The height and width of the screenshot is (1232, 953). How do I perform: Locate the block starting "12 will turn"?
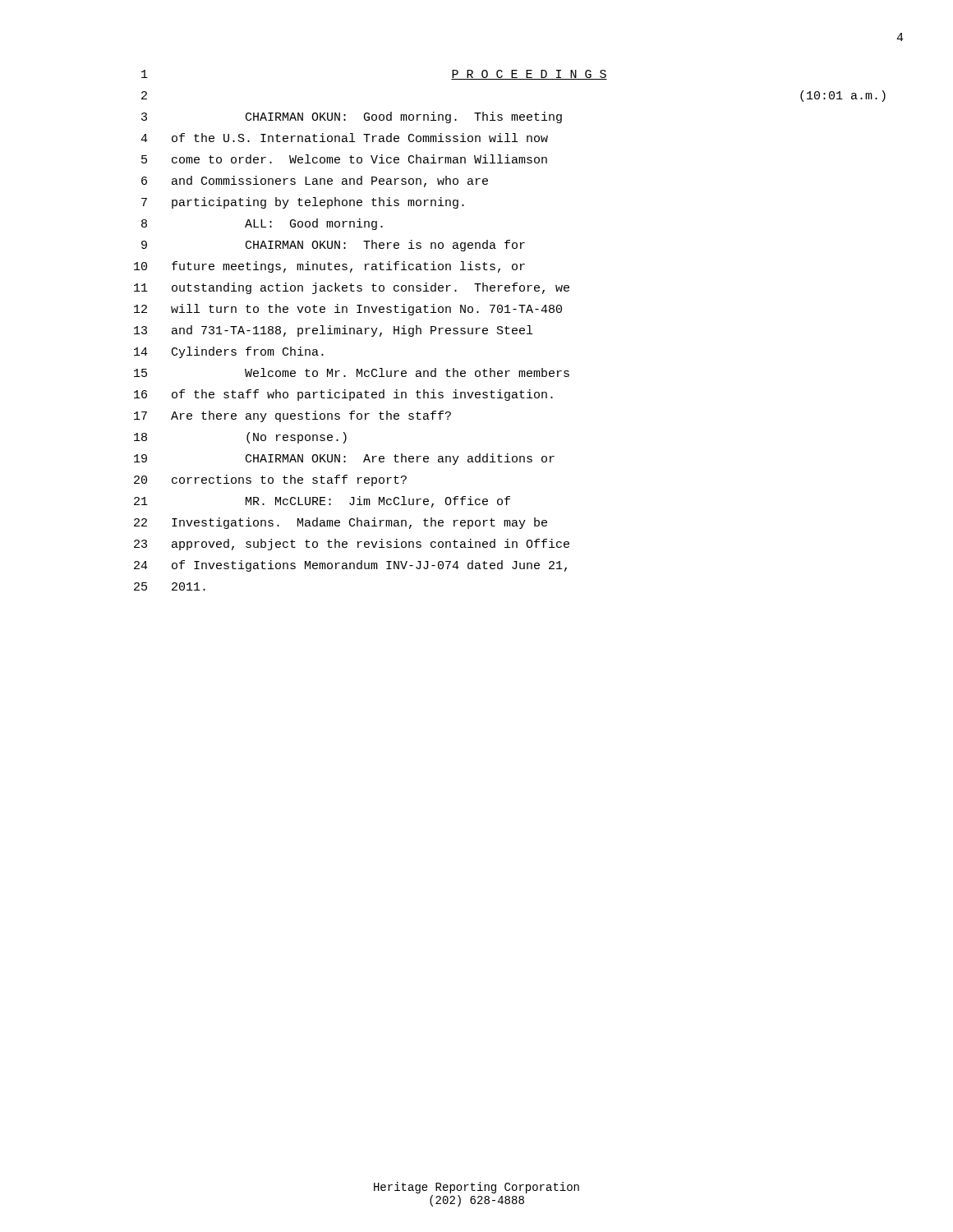pyautogui.click(x=493, y=311)
